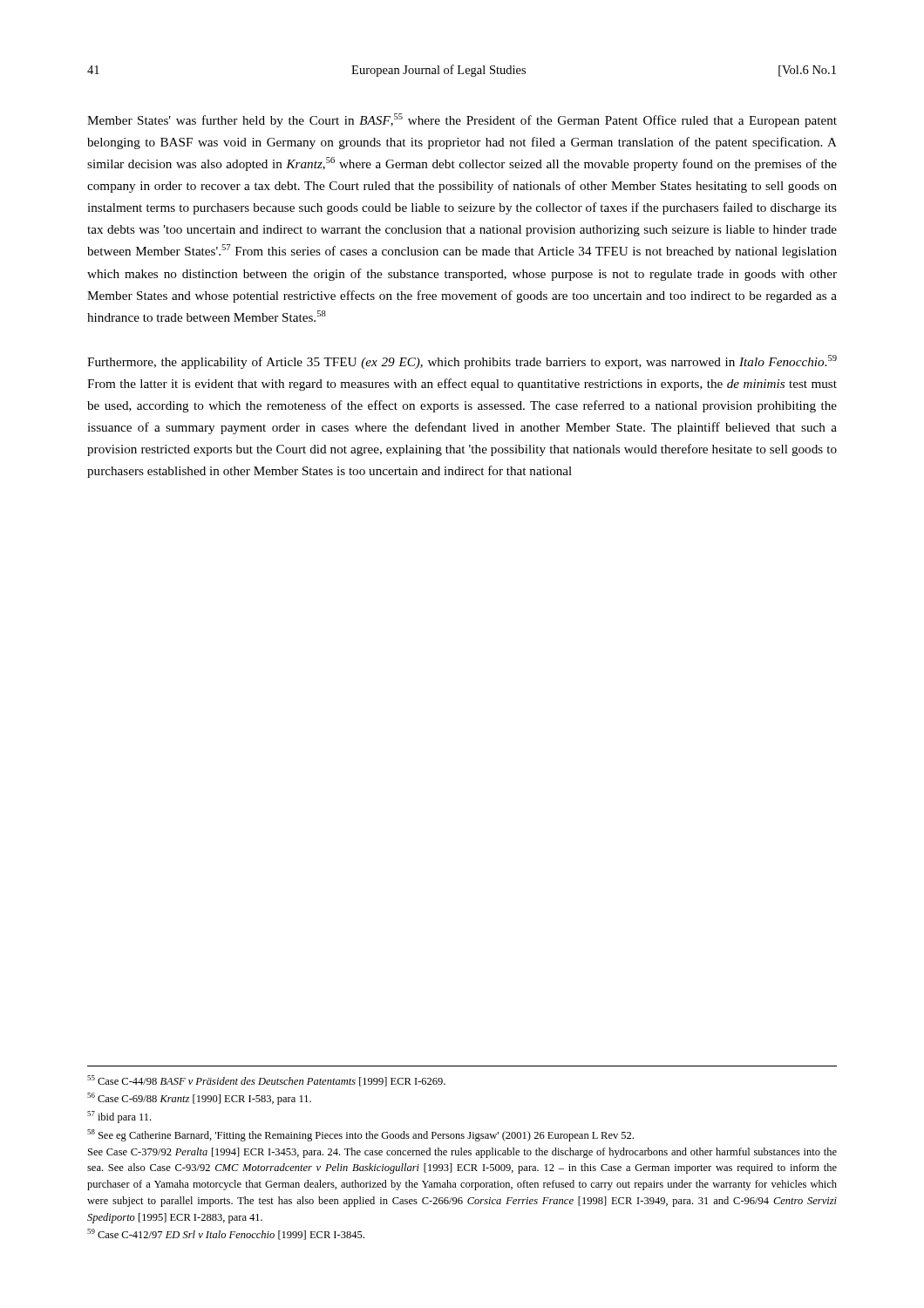Viewport: 924px width, 1308px height.
Task: Find the passage starting "56 Case C-69/88 Krantz"
Action: (x=199, y=1098)
